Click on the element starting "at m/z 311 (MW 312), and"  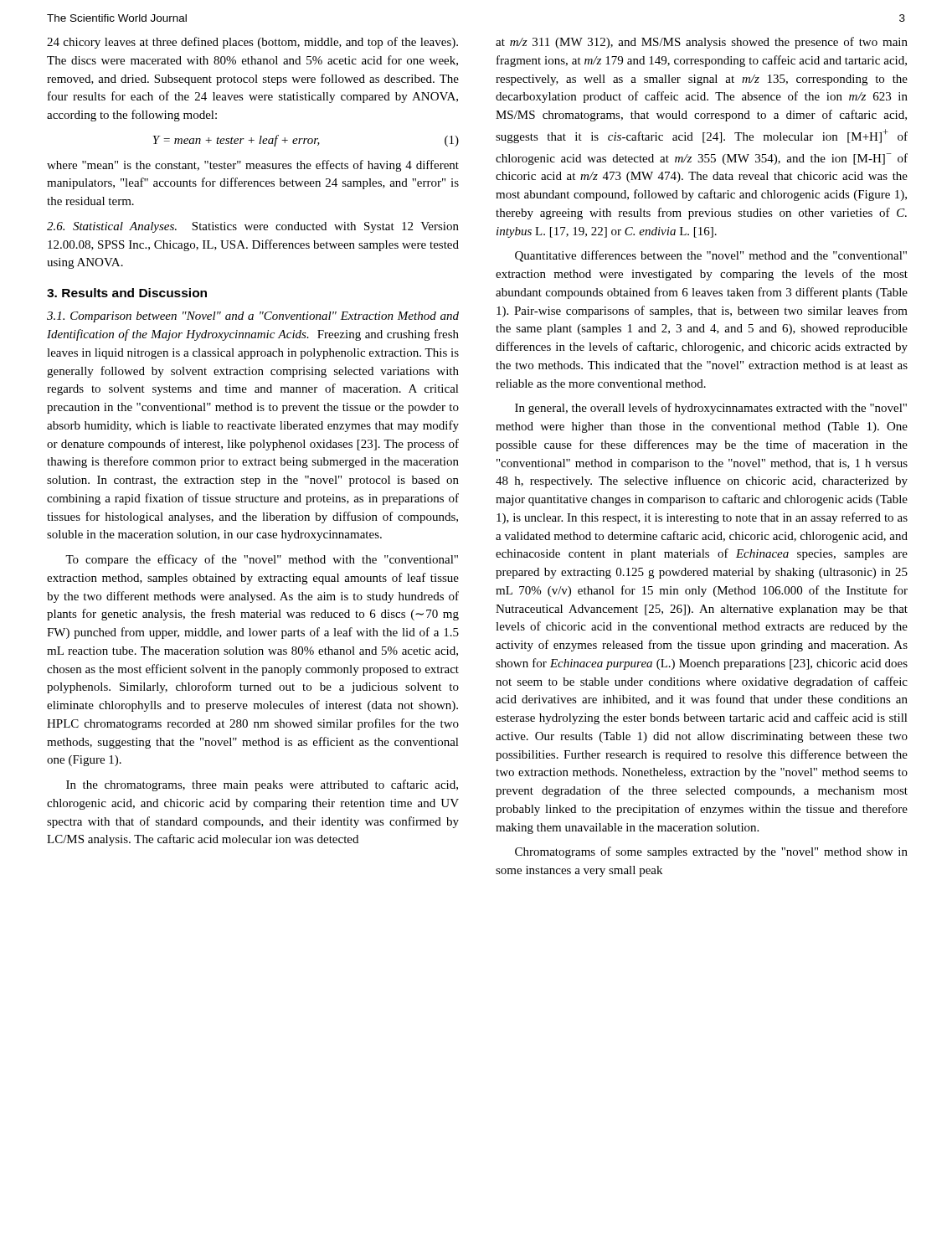[702, 457]
